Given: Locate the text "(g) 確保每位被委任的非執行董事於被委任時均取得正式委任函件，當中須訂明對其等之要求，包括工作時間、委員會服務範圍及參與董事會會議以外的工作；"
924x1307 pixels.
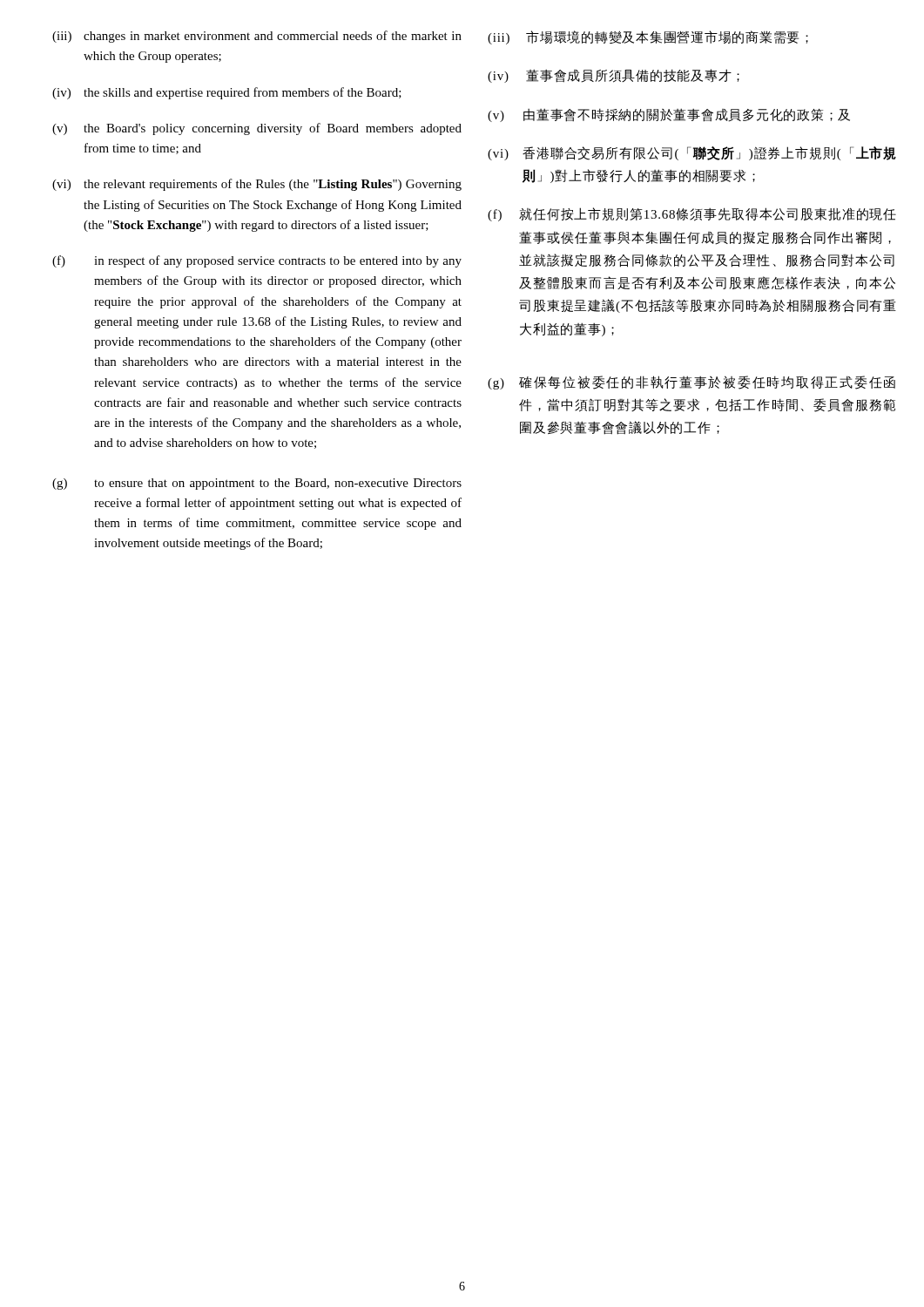Looking at the screenshot, I should [x=692, y=405].
